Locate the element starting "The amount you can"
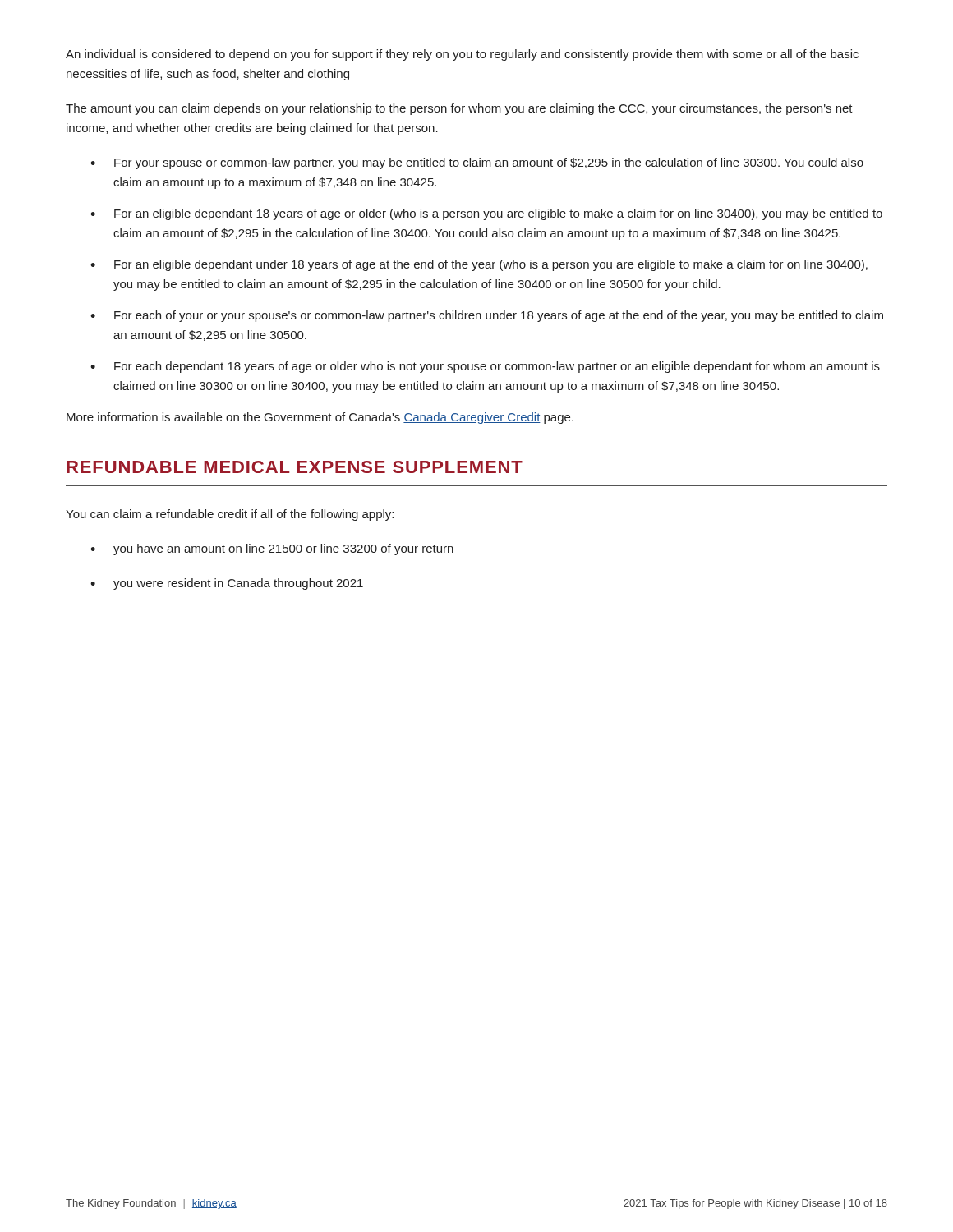Image resolution: width=953 pixels, height=1232 pixels. (x=459, y=118)
